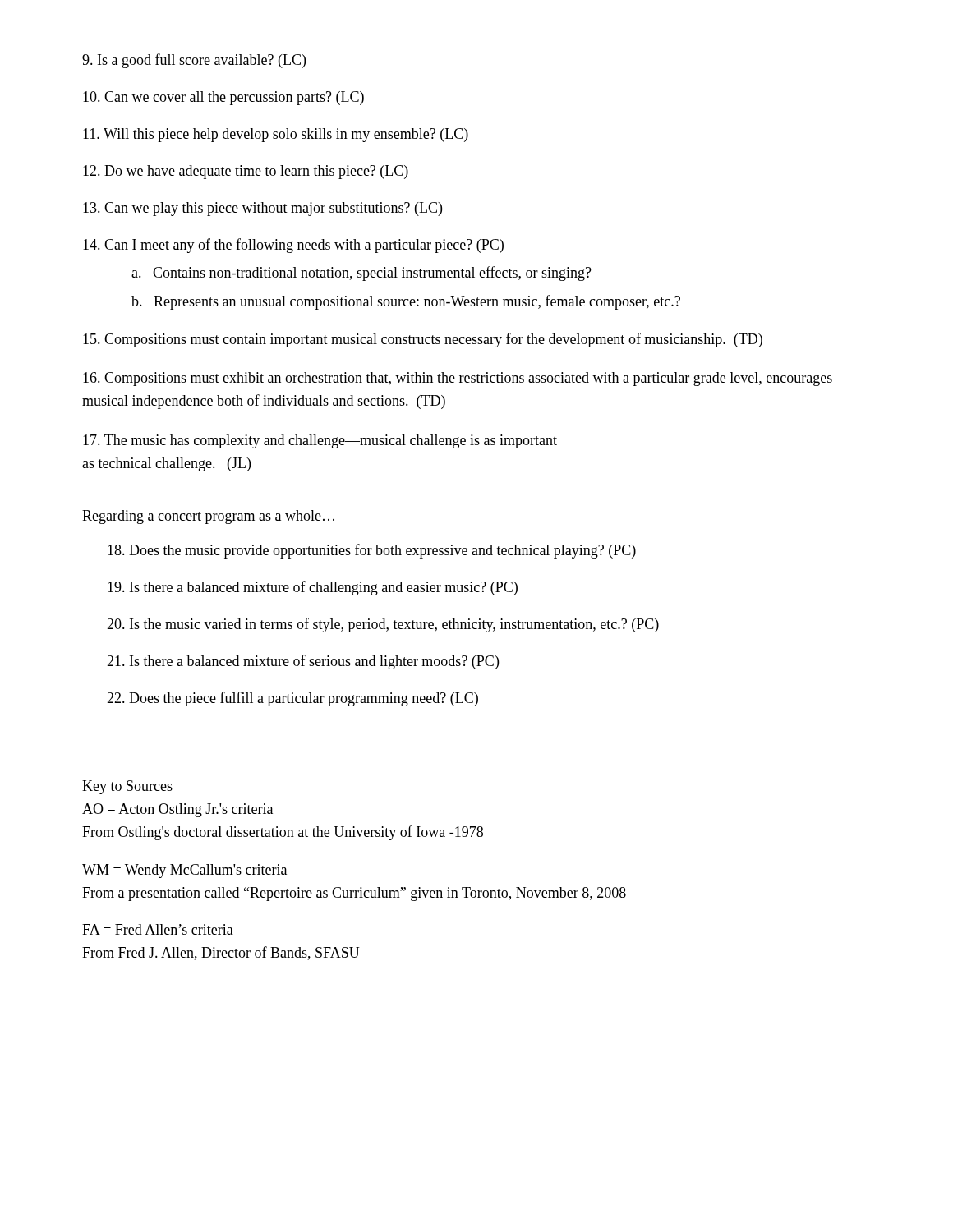Select the list item that says "12. Do we have adequate time to learn"
Image resolution: width=953 pixels, height=1232 pixels.
[x=245, y=171]
